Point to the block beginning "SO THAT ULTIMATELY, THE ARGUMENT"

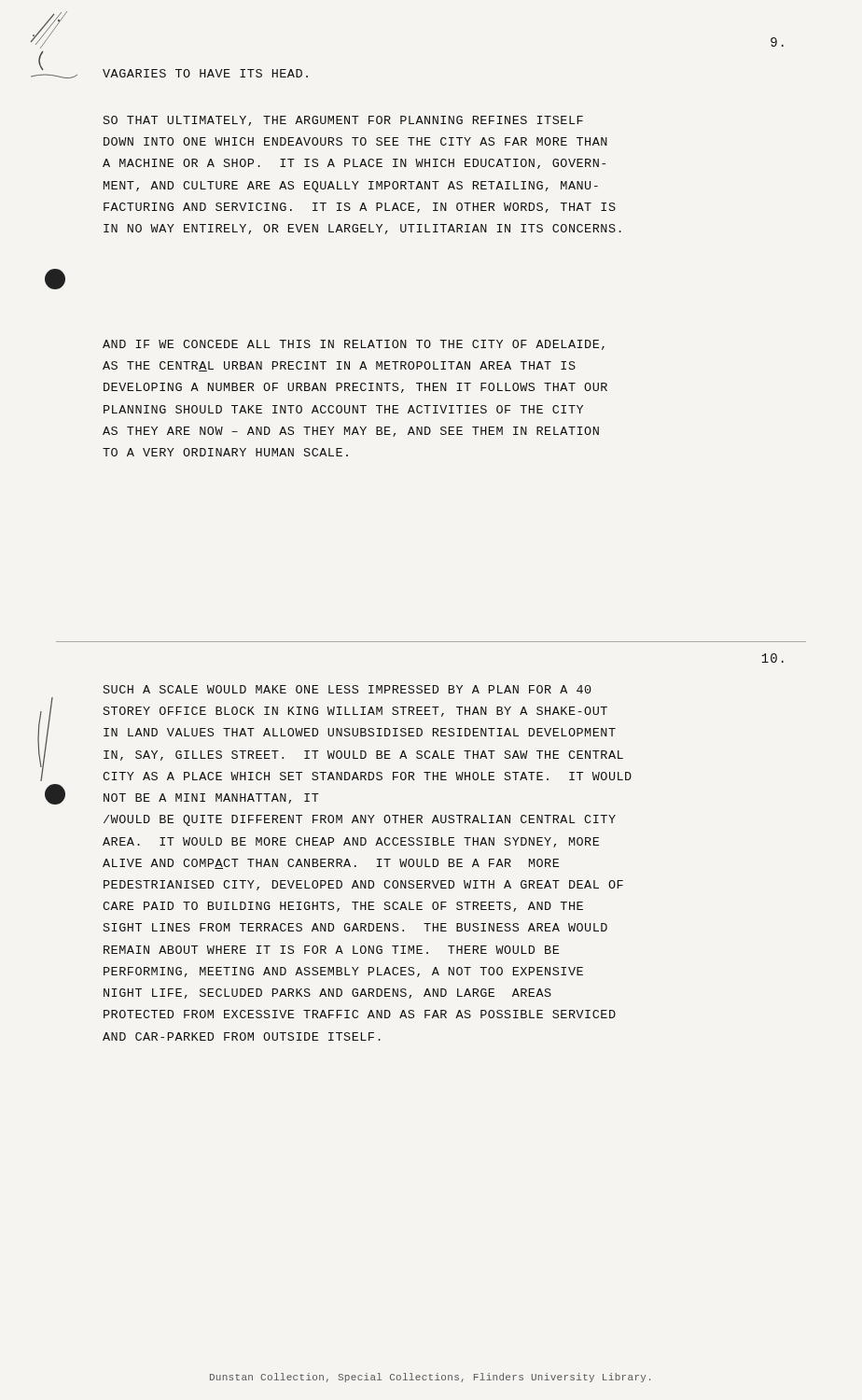coord(363,175)
